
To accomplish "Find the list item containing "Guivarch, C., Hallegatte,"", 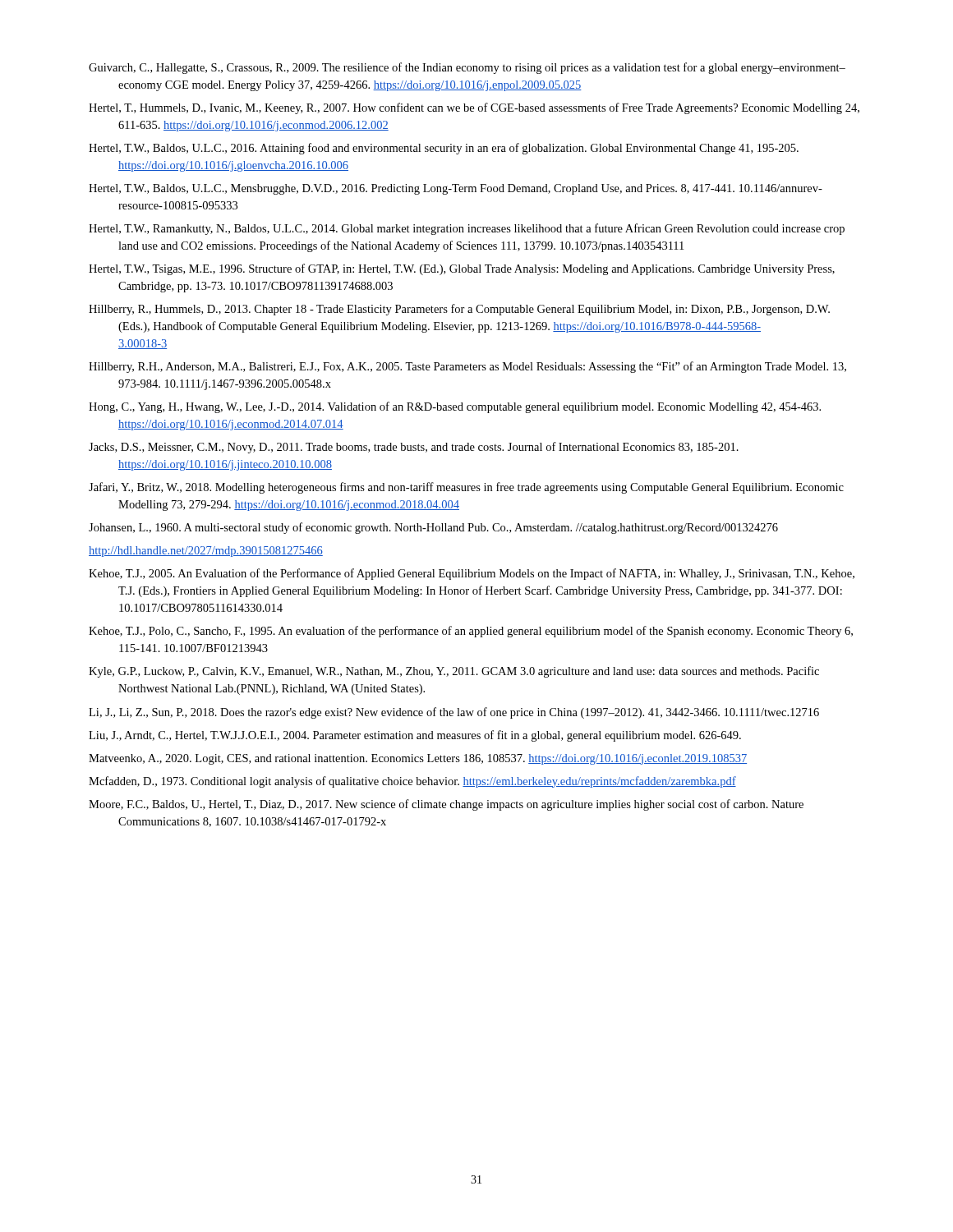I will pos(467,76).
